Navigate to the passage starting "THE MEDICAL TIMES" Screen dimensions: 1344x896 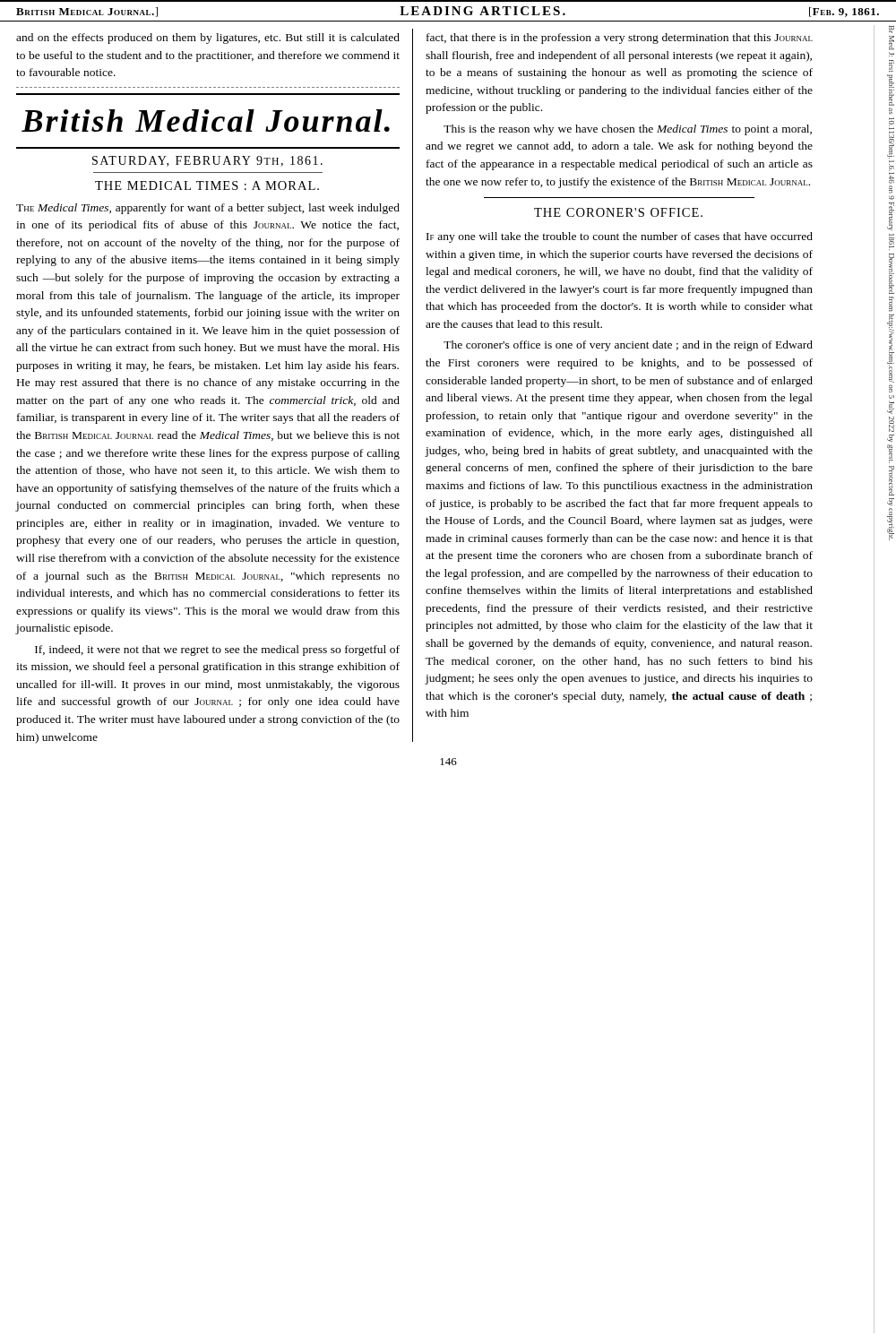tap(208, 185)
